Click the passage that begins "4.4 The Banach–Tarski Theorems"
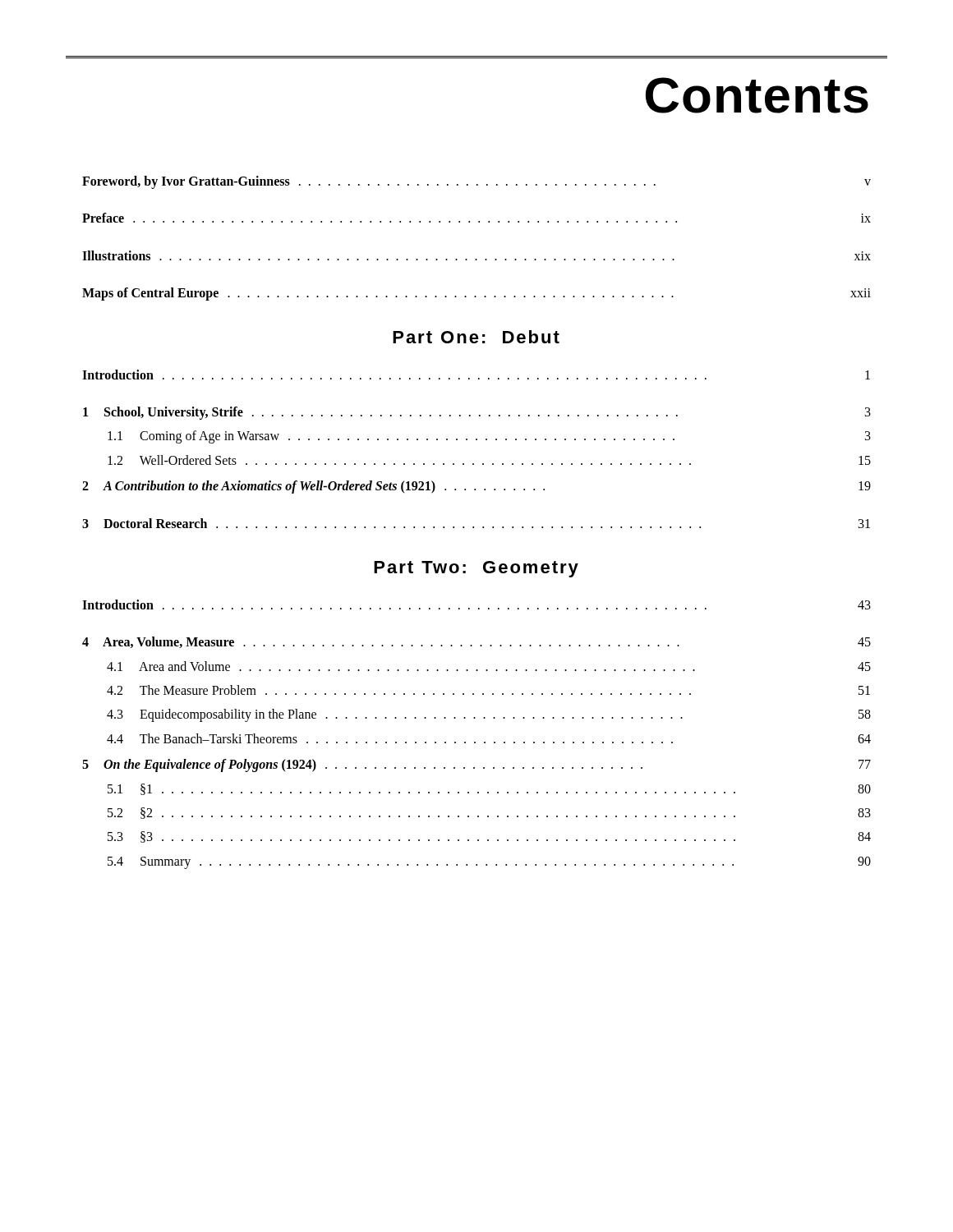953x1232 pixels. pos(489,740)
